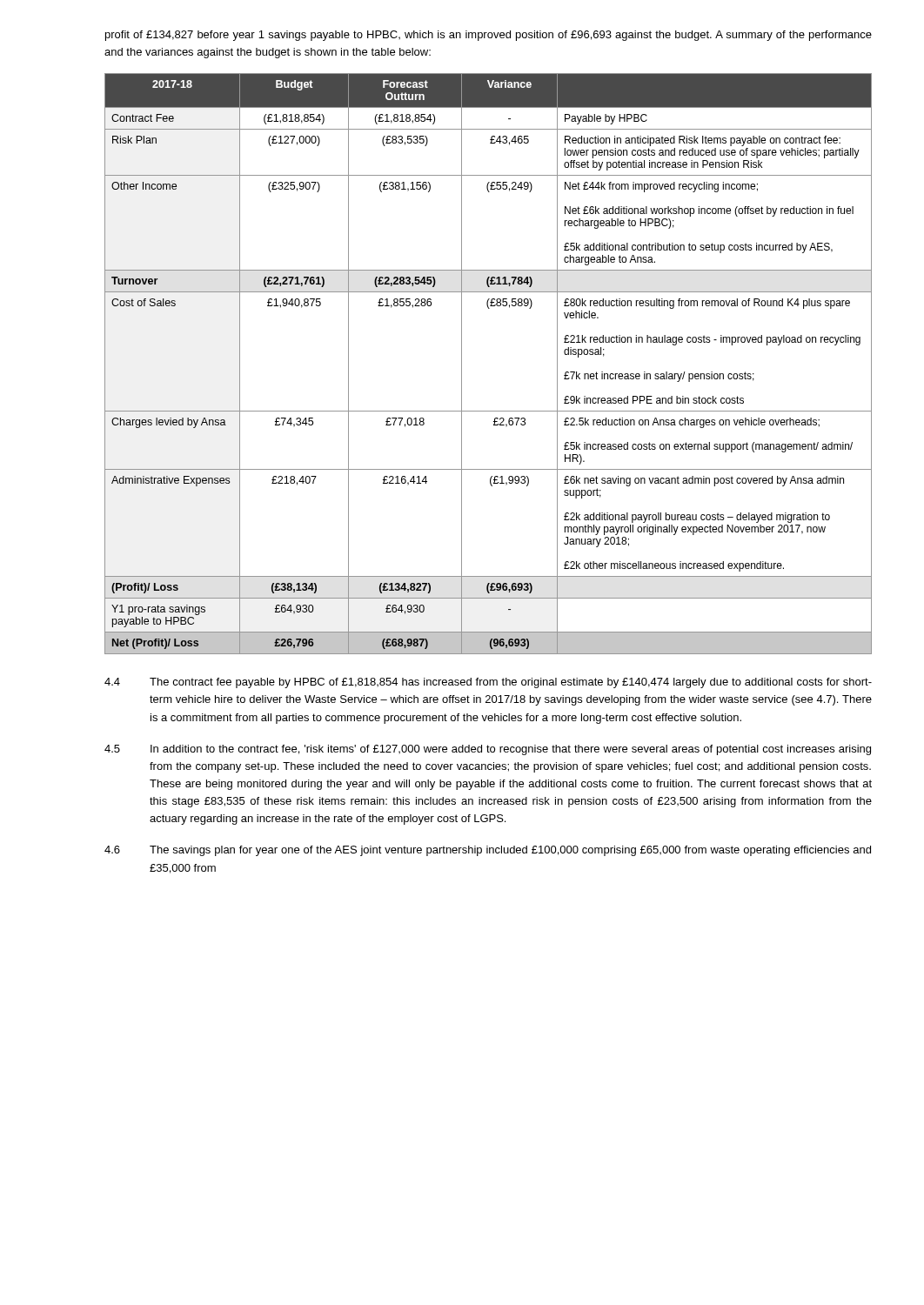Viewport: 924px width, 1305px height.
Task: Select the table that reads "(Profit)/ Loss"
Action: (488, 364)
